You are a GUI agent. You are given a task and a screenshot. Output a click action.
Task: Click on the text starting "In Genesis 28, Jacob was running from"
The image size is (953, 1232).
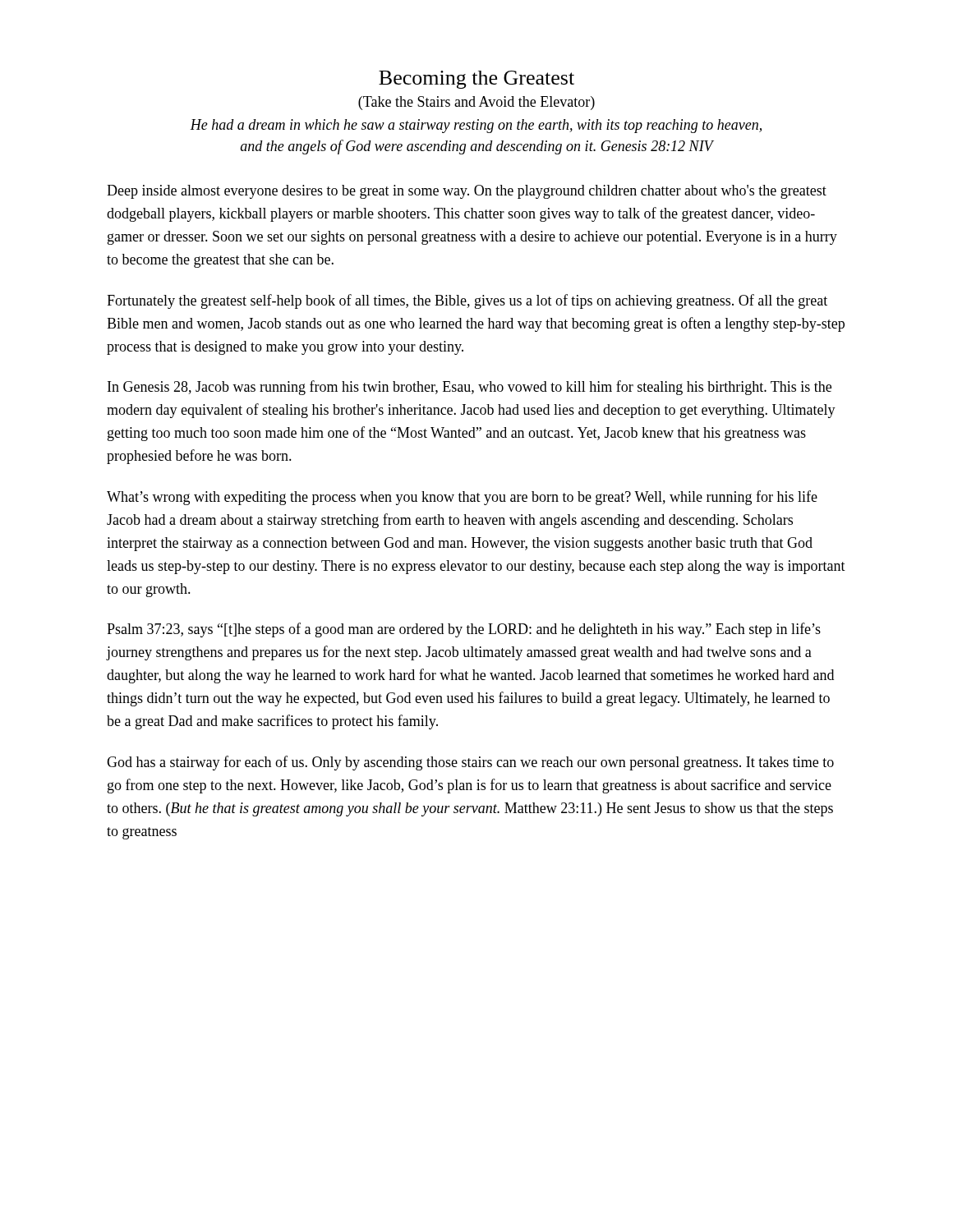471,422
